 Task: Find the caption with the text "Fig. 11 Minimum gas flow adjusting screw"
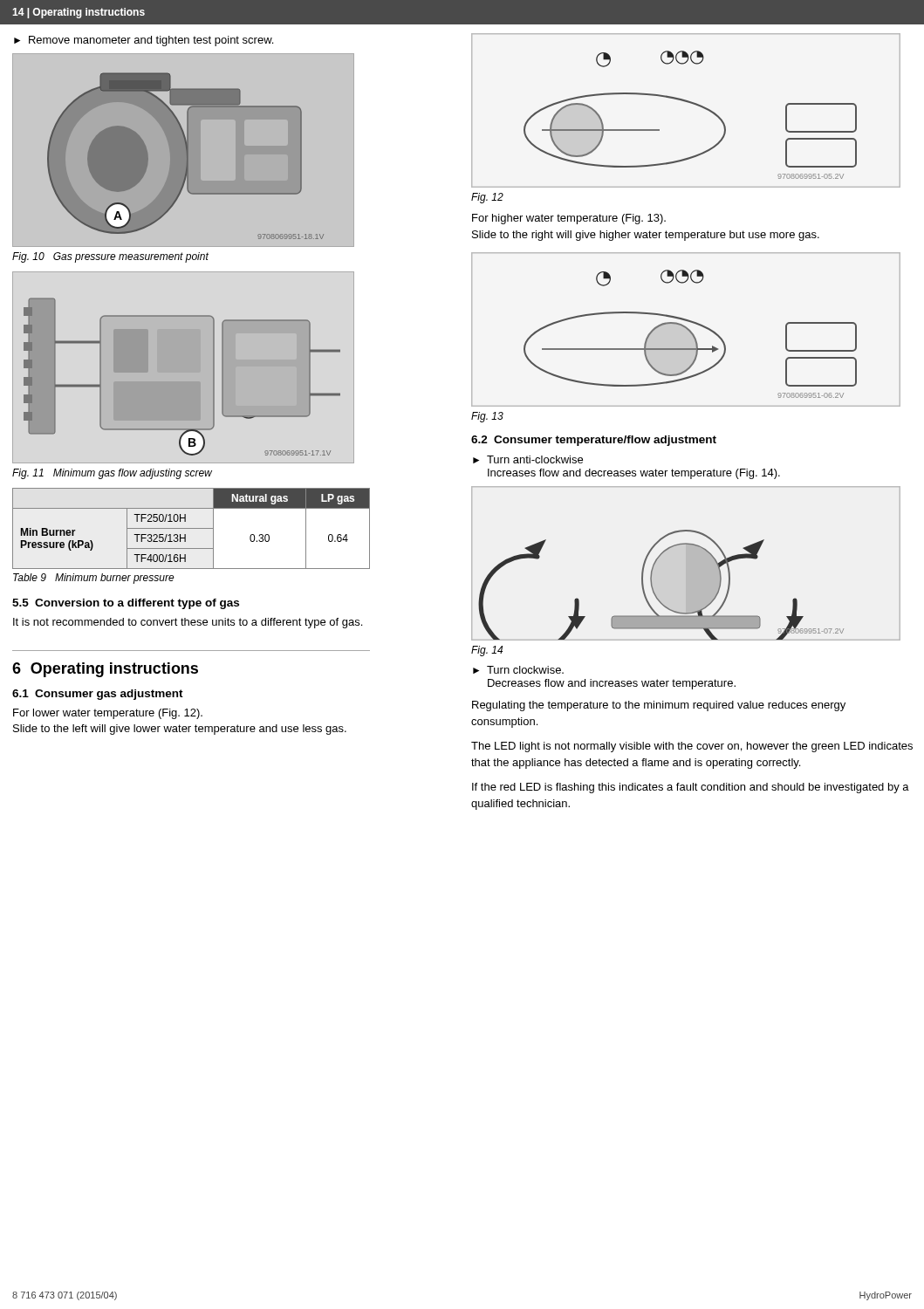click(112, 473)
